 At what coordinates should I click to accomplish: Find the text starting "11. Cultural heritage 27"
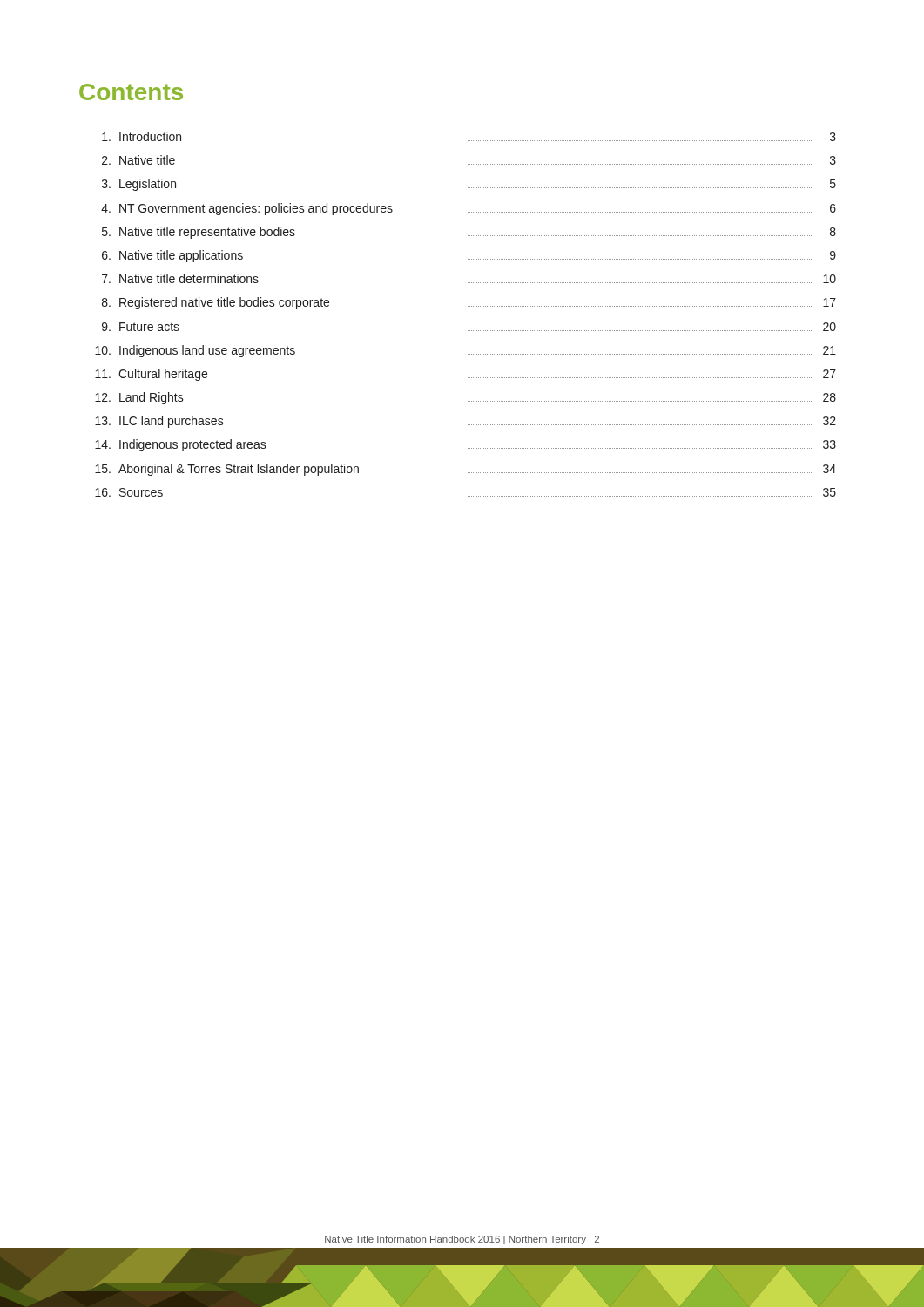(457, 374)
